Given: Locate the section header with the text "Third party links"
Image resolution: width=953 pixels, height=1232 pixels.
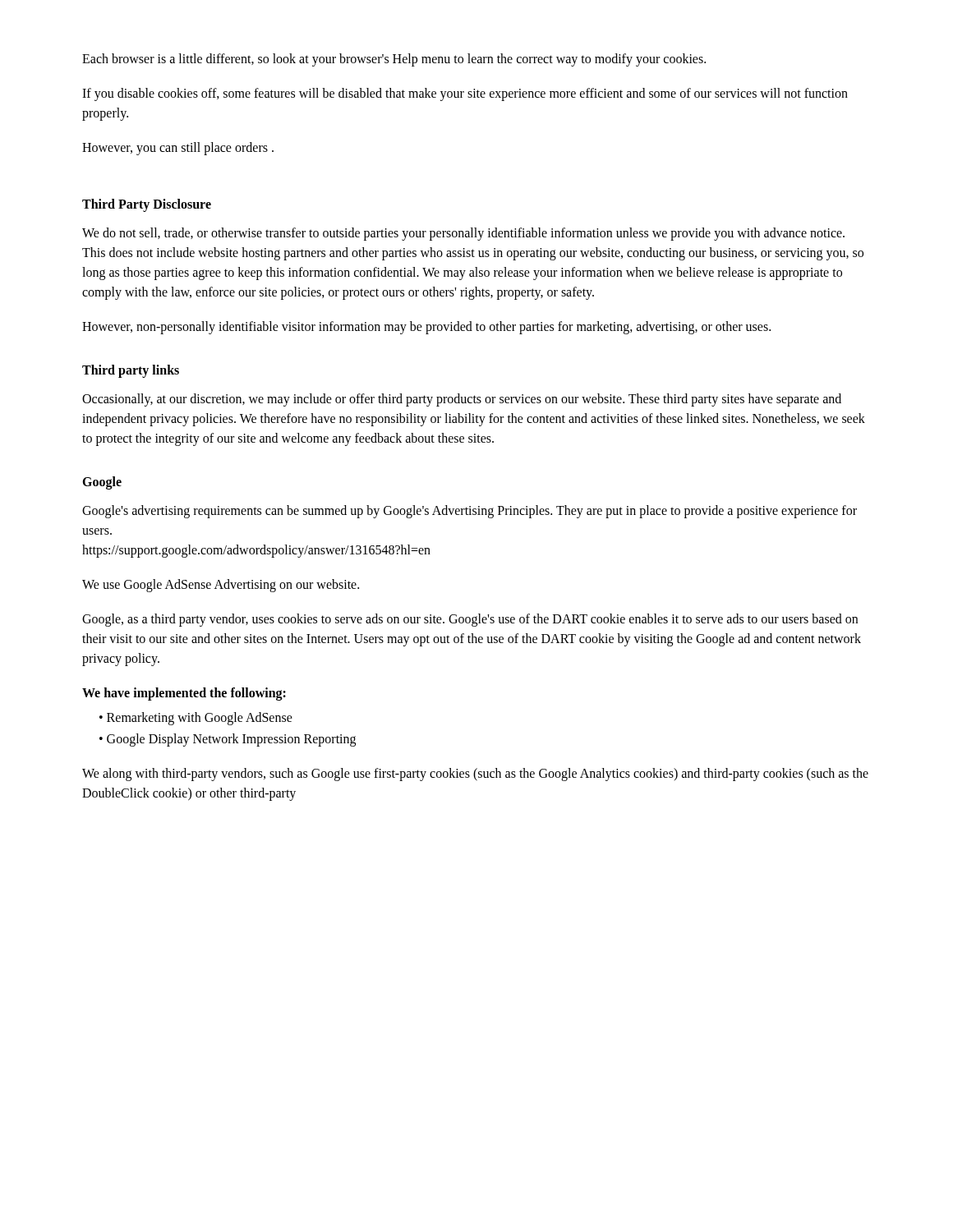Looking at the screenshot, I should 131,370.
